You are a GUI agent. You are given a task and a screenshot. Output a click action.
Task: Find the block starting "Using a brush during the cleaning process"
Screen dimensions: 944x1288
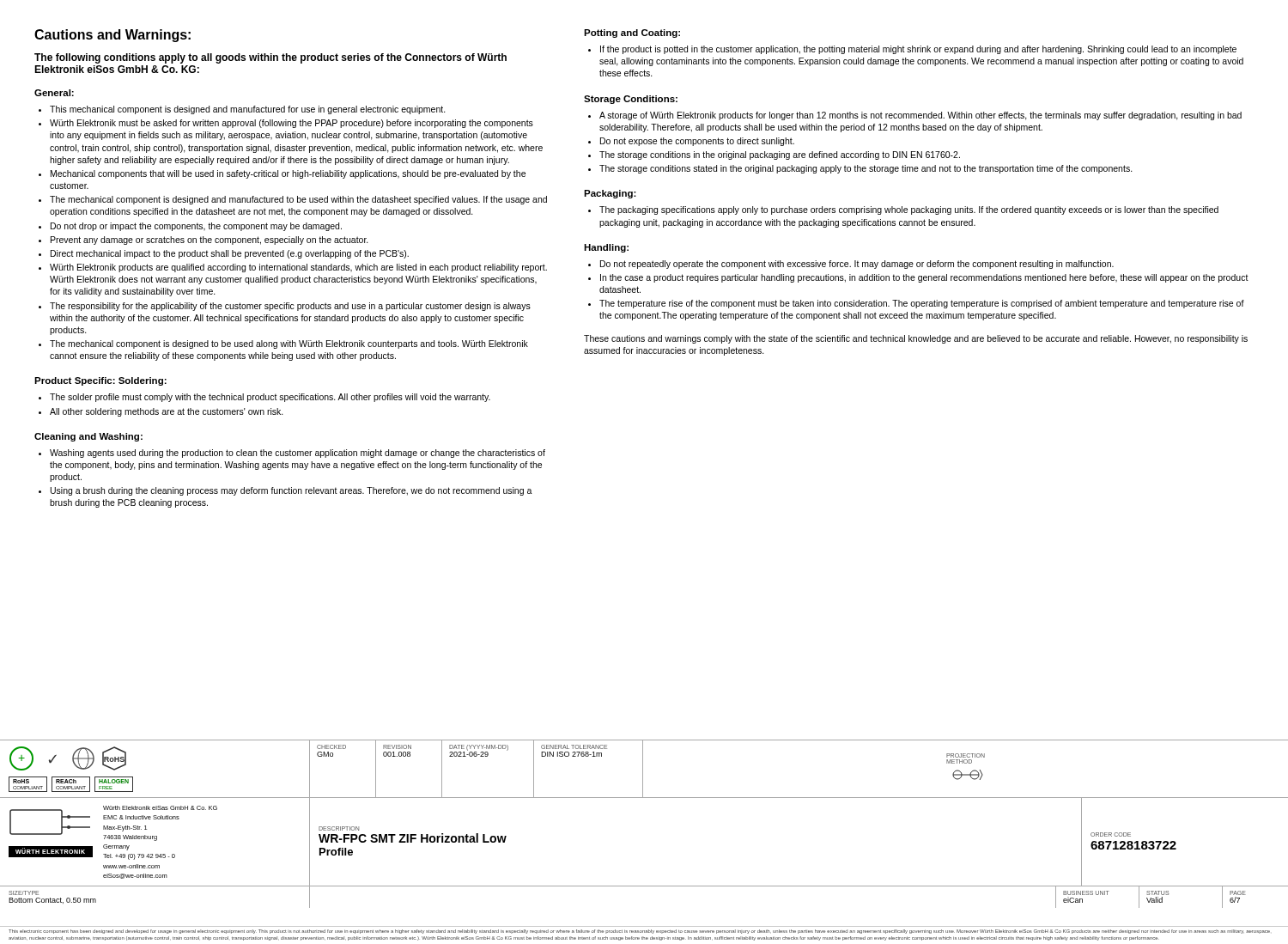300,497
